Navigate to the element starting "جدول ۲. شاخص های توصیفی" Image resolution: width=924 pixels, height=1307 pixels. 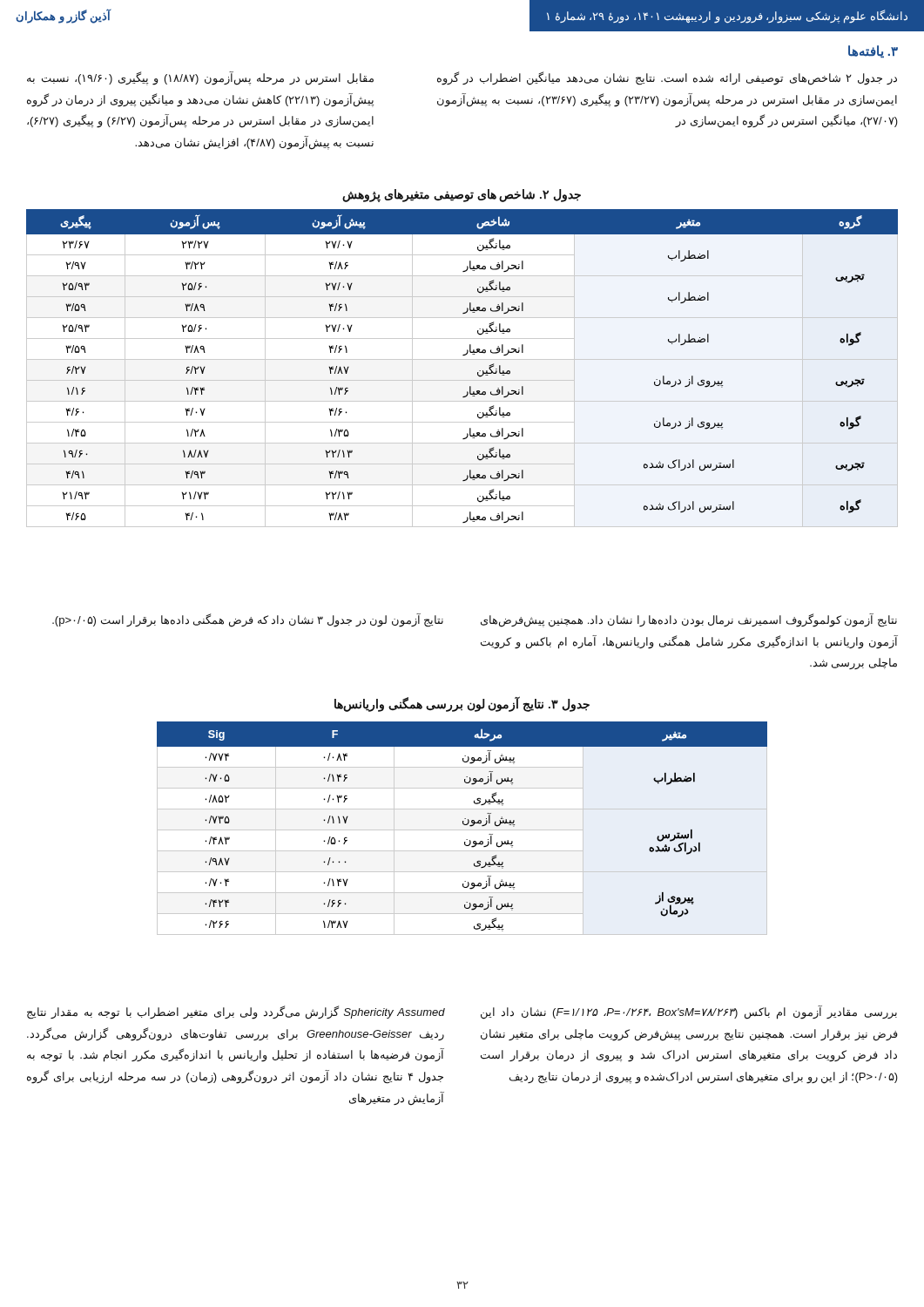click(462, 195)
